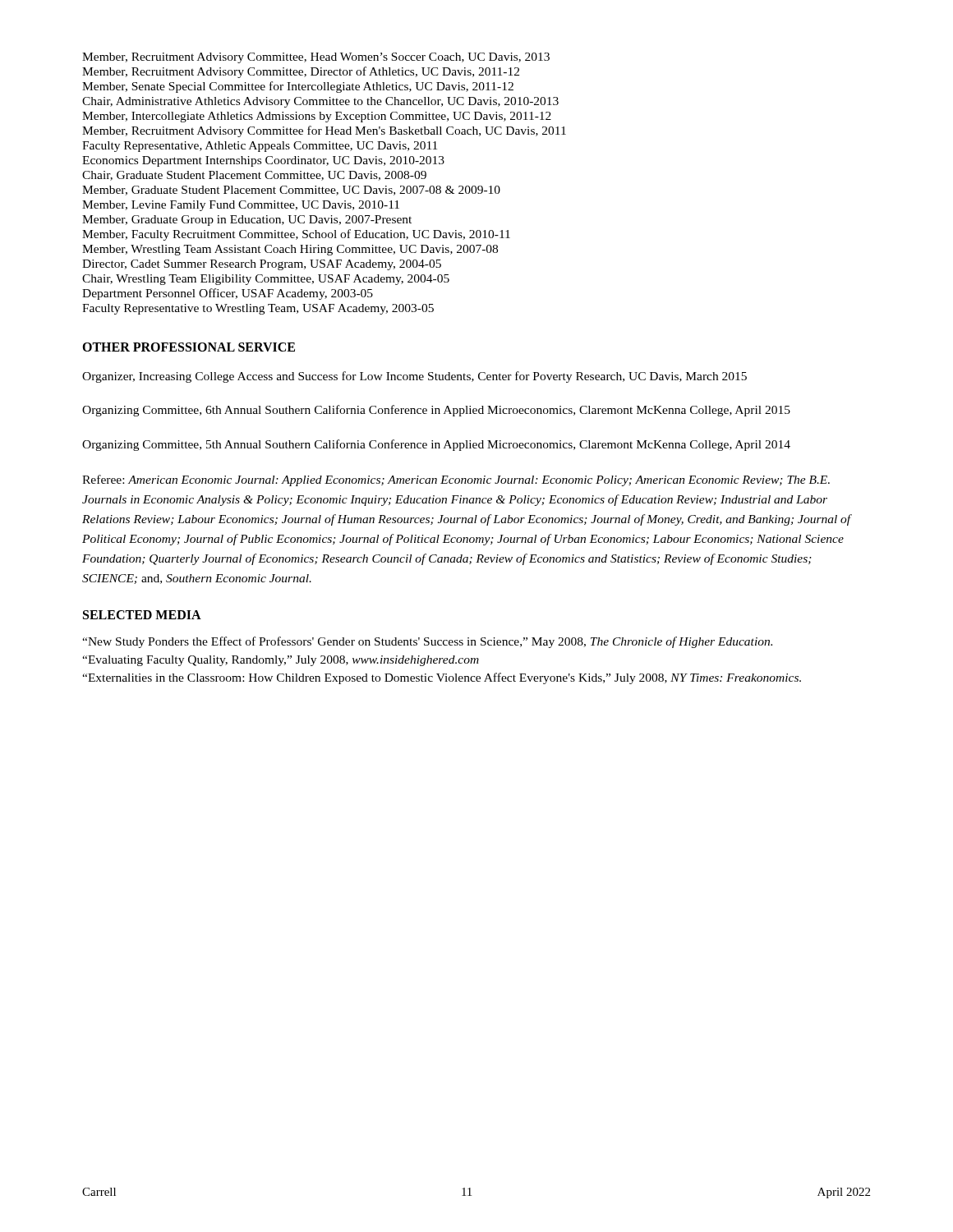Select the passage starting "Member, Graduate Group in Education, UC Davis,"
This screenshot has height=1232, width=953.
(x=247, y=219)
